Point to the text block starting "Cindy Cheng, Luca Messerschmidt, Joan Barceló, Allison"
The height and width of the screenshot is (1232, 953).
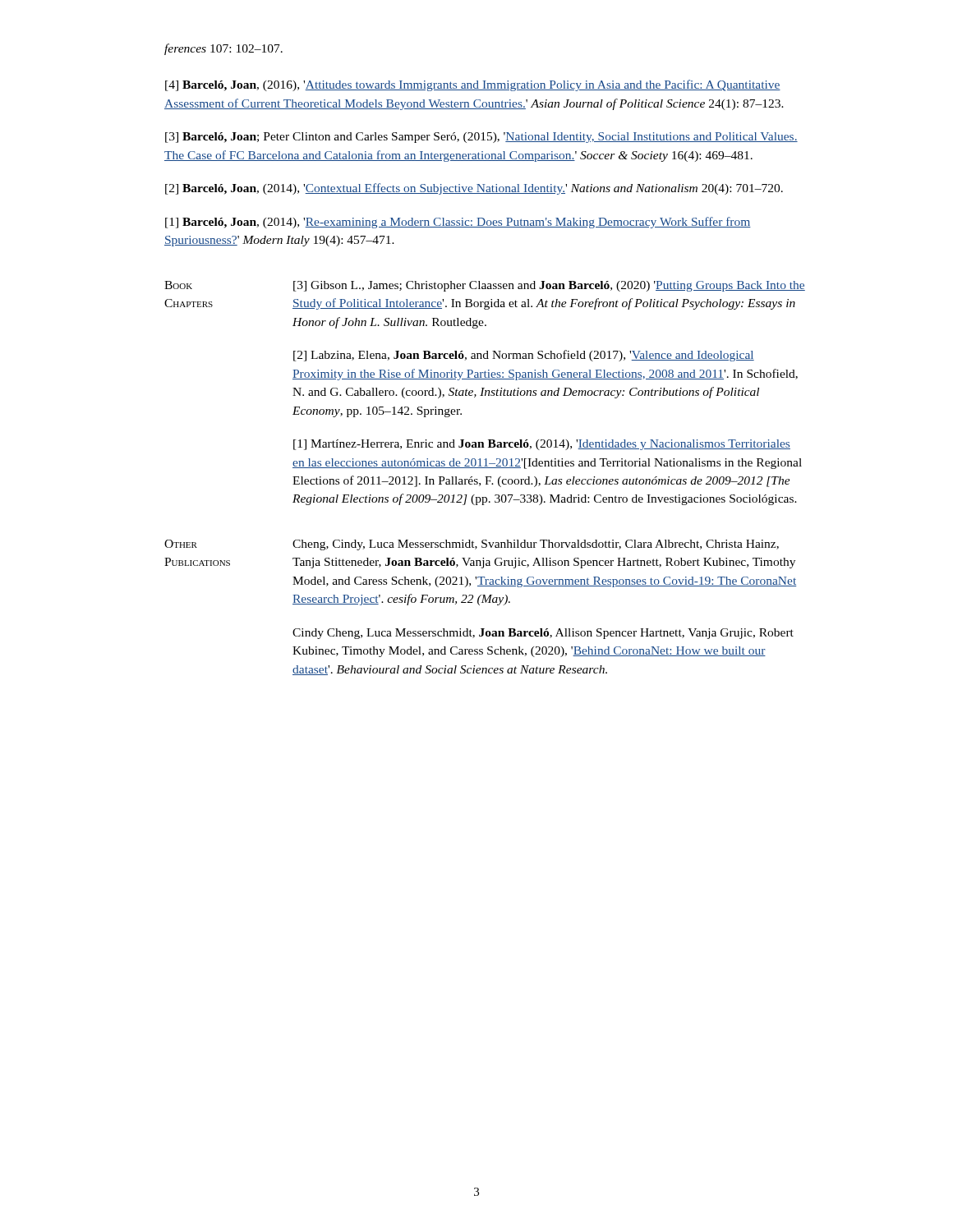pos(549,651)
